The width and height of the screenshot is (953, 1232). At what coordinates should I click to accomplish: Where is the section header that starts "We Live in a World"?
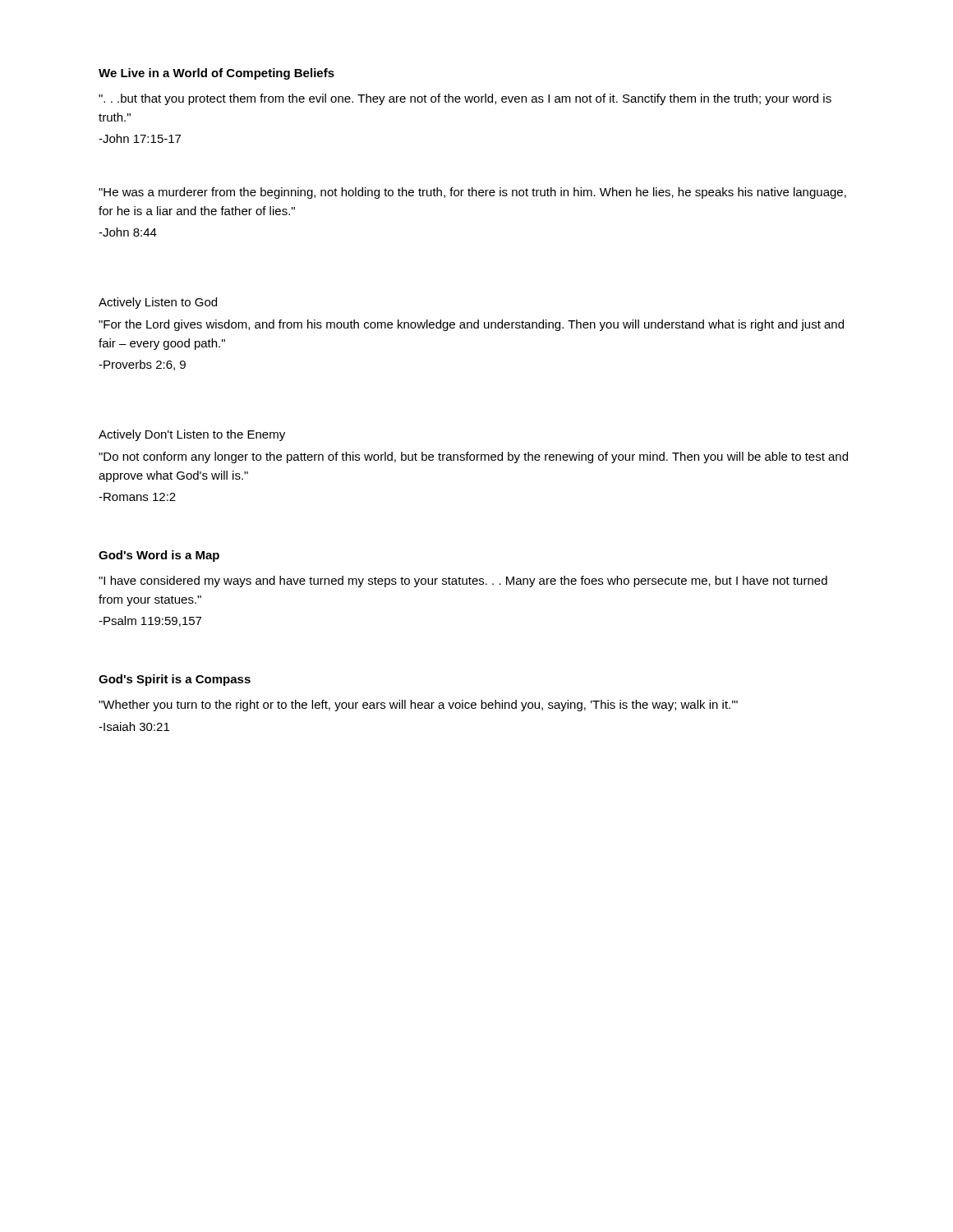coord(216,73)
